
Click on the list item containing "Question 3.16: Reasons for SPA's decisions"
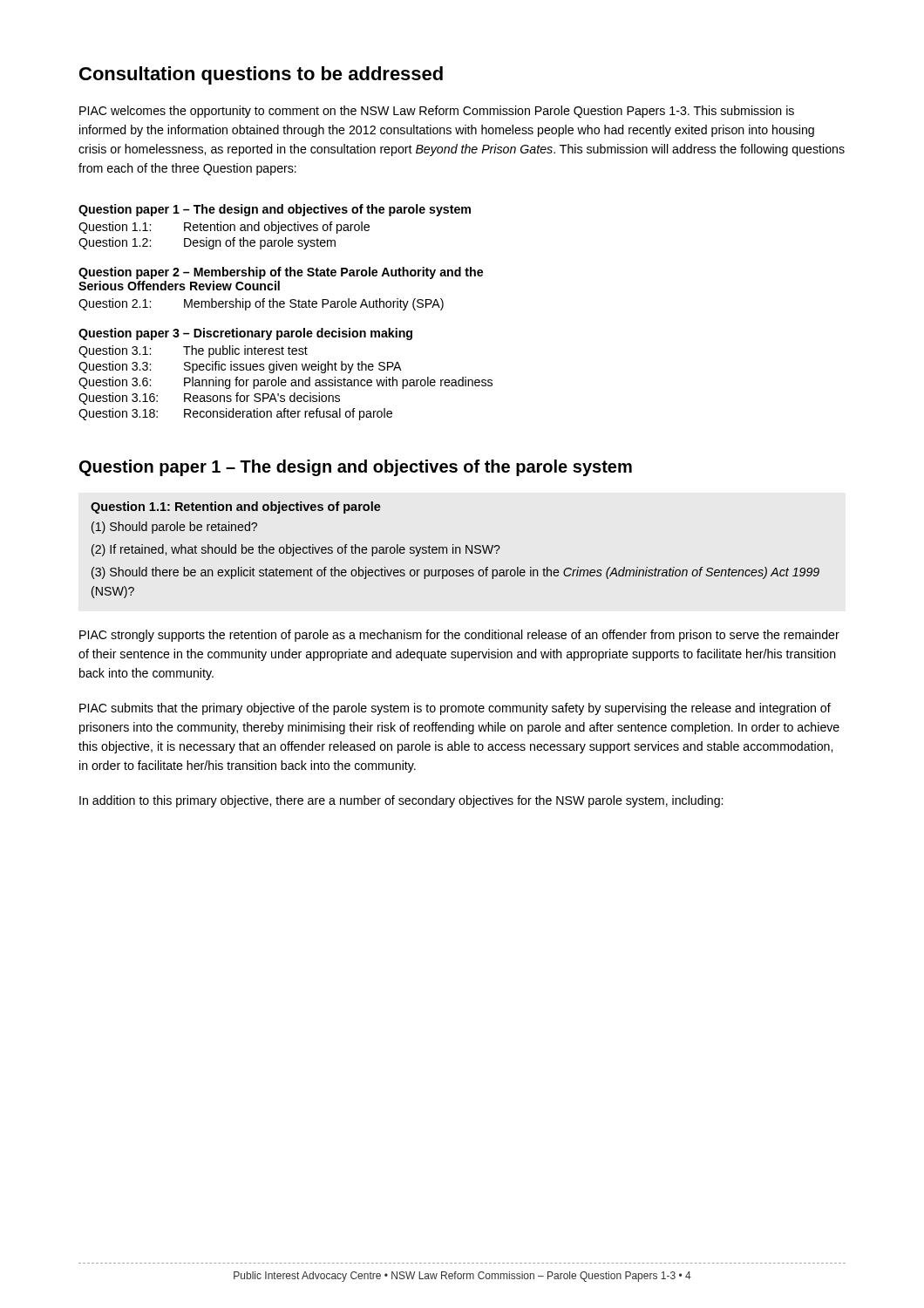coord(210,398)
